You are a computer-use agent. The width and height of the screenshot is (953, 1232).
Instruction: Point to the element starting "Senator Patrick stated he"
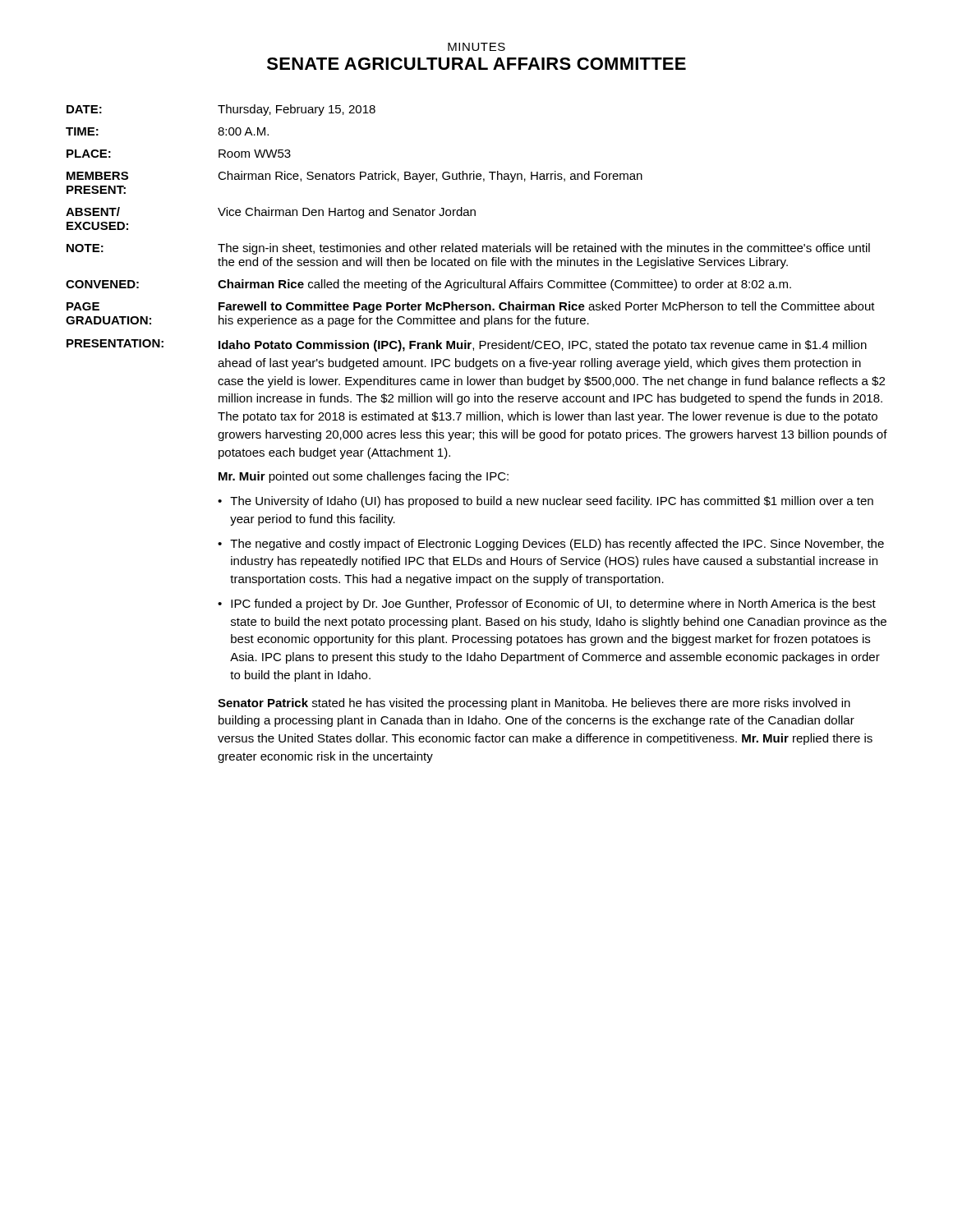[545, 729]
